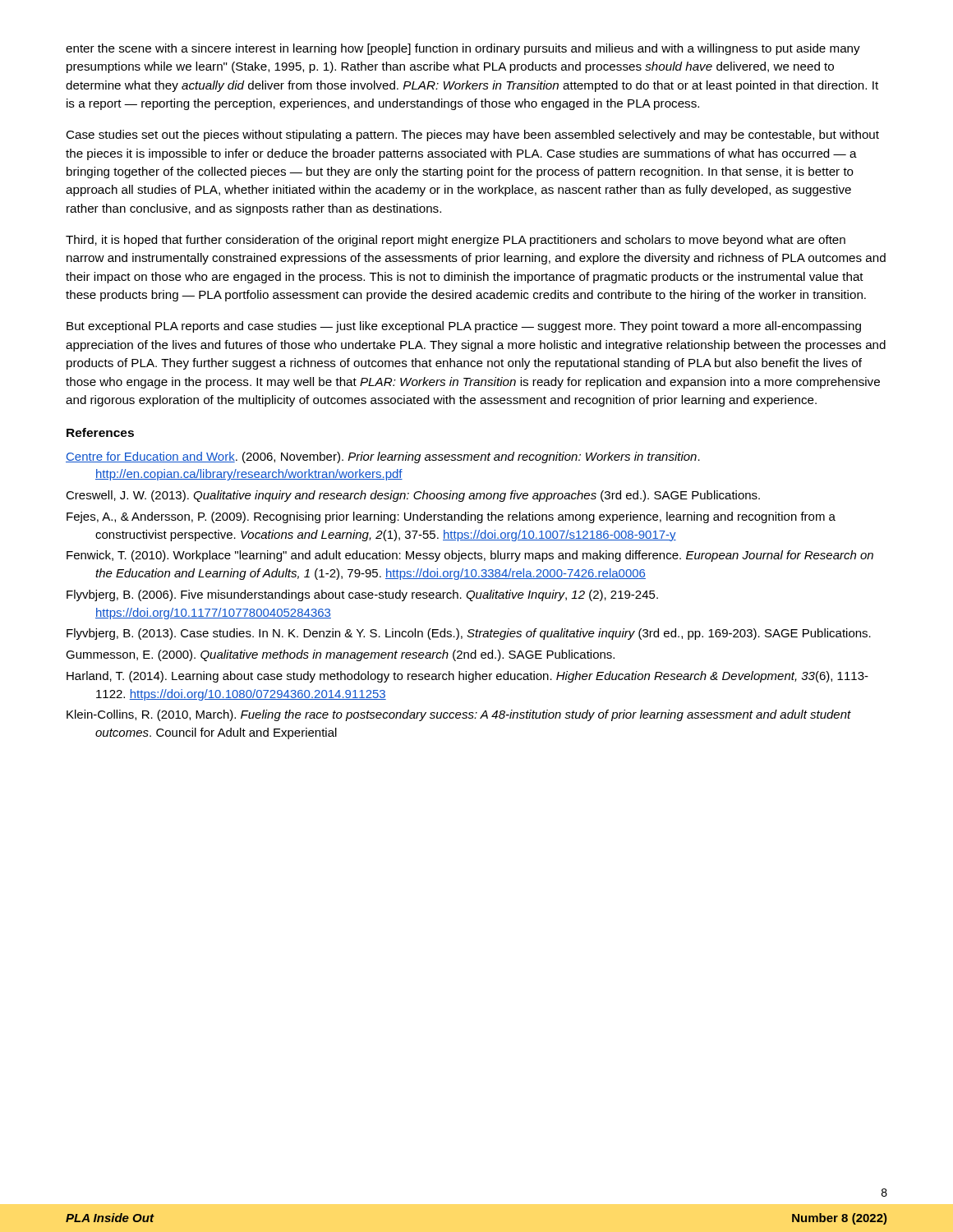Screen dimensions: 1232x953
Task: Locate the text block that says "But exceptional PLA reports and case studies —"
Action: (x=476, y=363)
